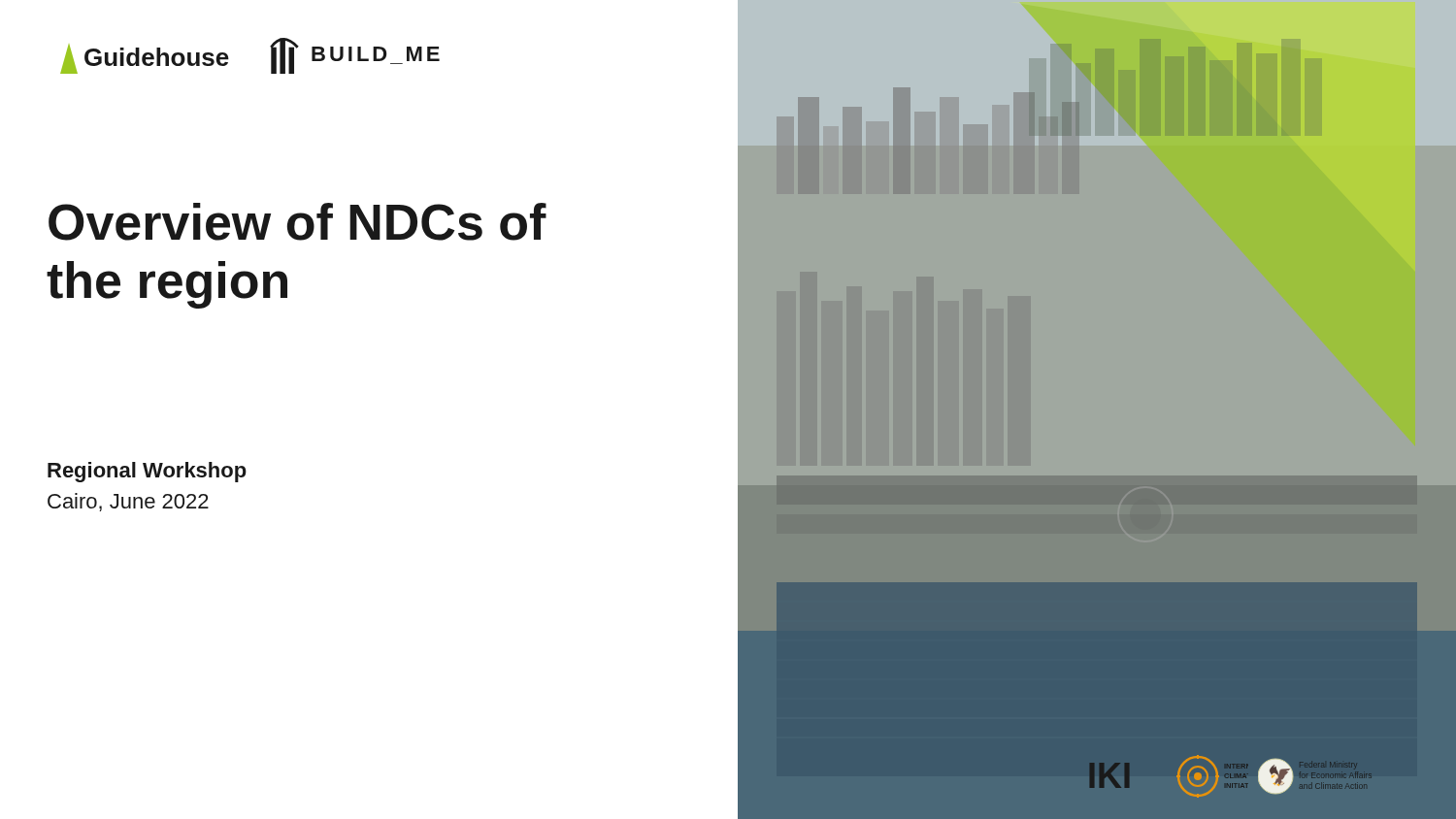Locate the text starting "Cairo, June 2022"

tap(128, 502)
